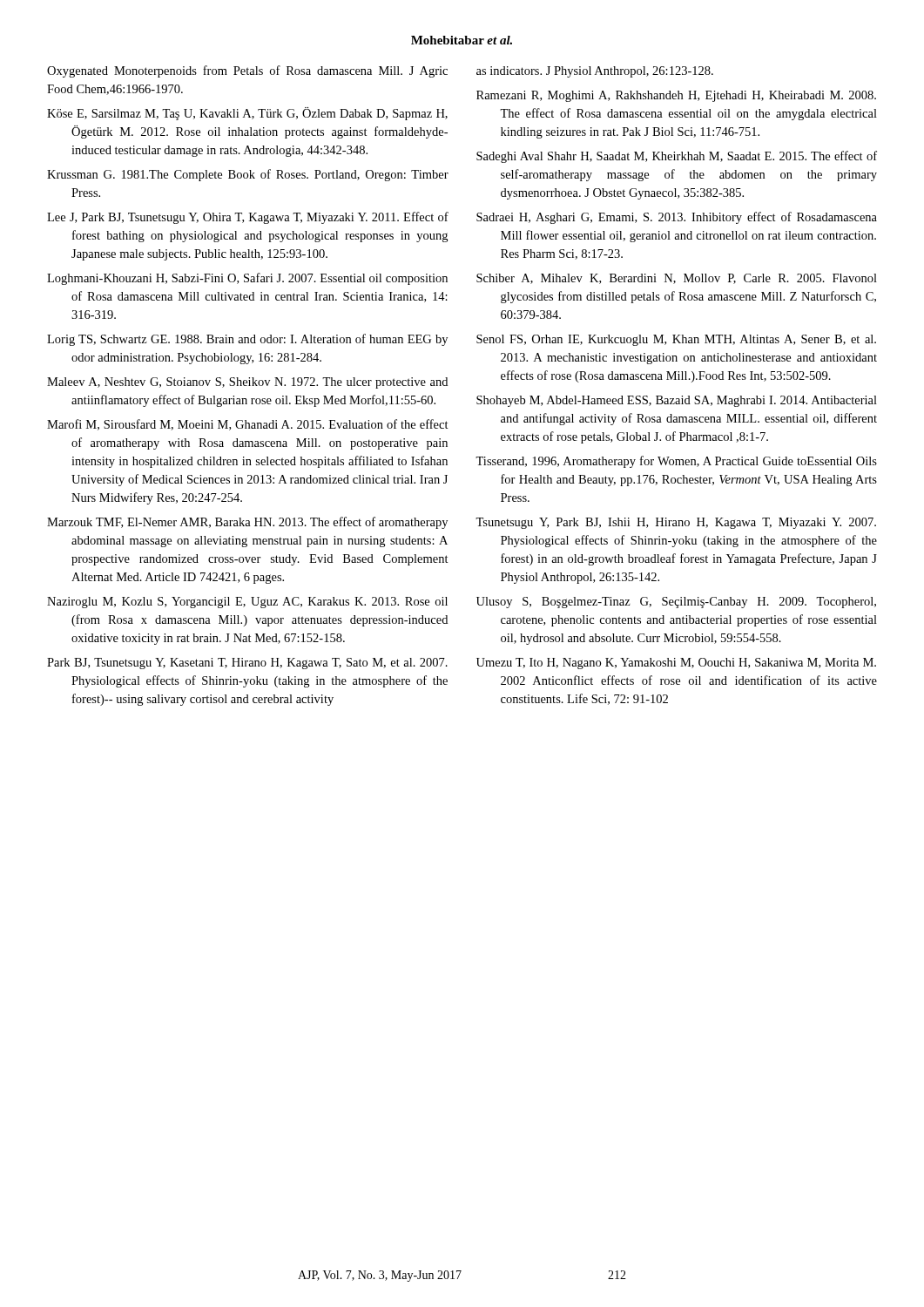This screenshot has width=924, height=1307.
Task: Select the text block starting "Marofi M, Sirousfard"
Action: pos(248,461)
